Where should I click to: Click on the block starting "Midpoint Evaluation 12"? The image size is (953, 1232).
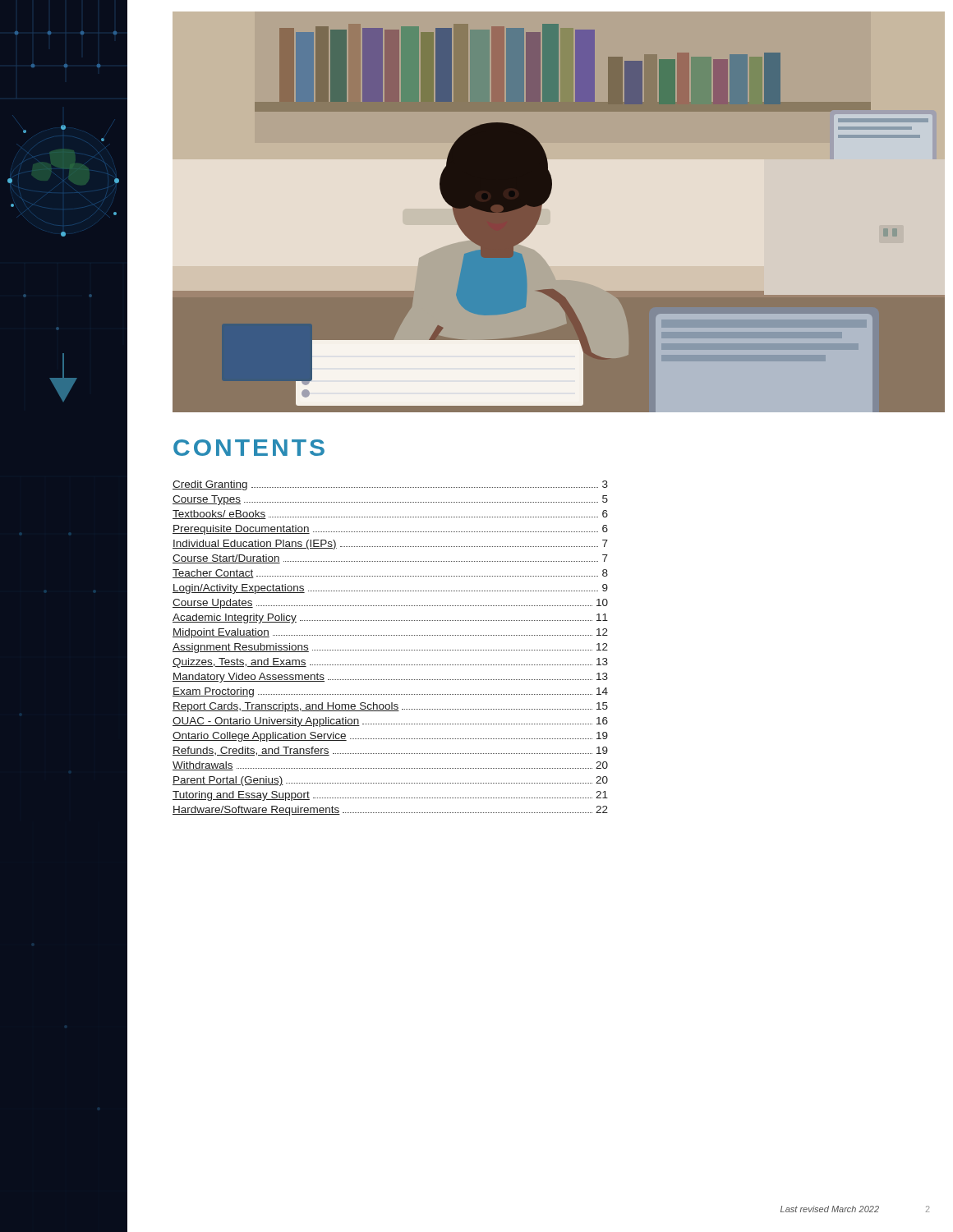[390, 632]
